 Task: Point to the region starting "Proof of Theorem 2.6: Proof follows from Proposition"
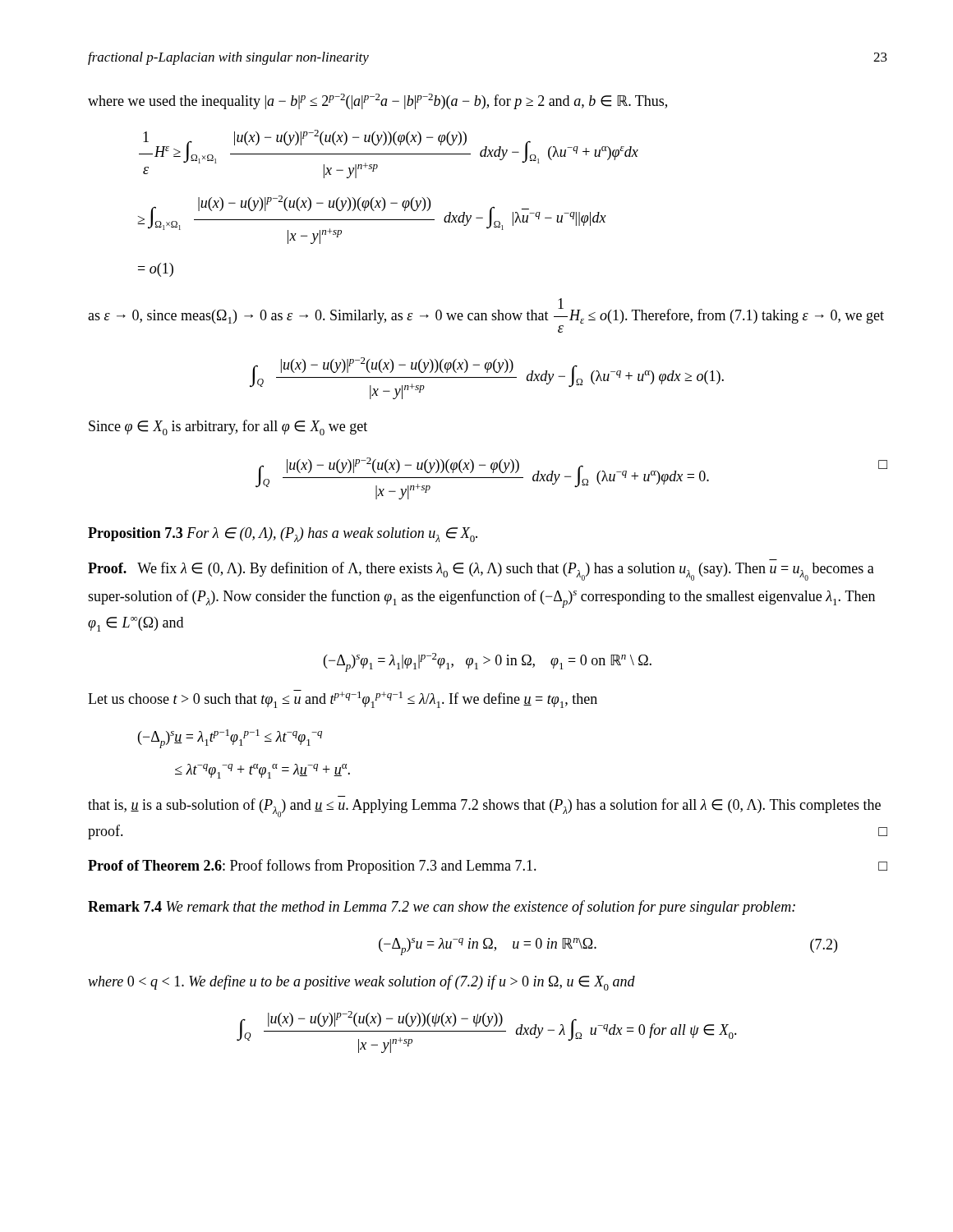point(488,866)
